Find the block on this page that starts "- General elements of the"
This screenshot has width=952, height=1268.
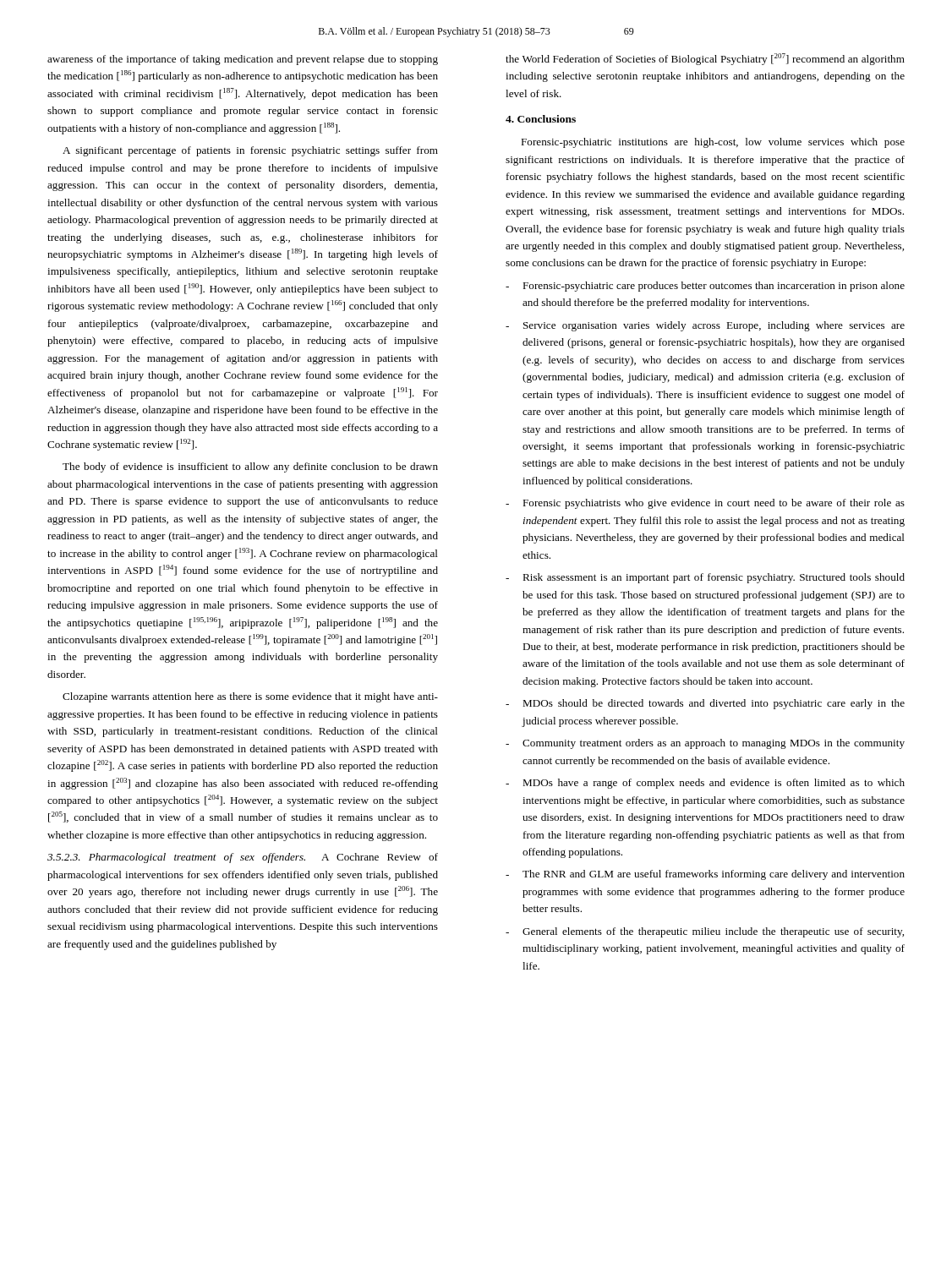click(x=705, y=949)
